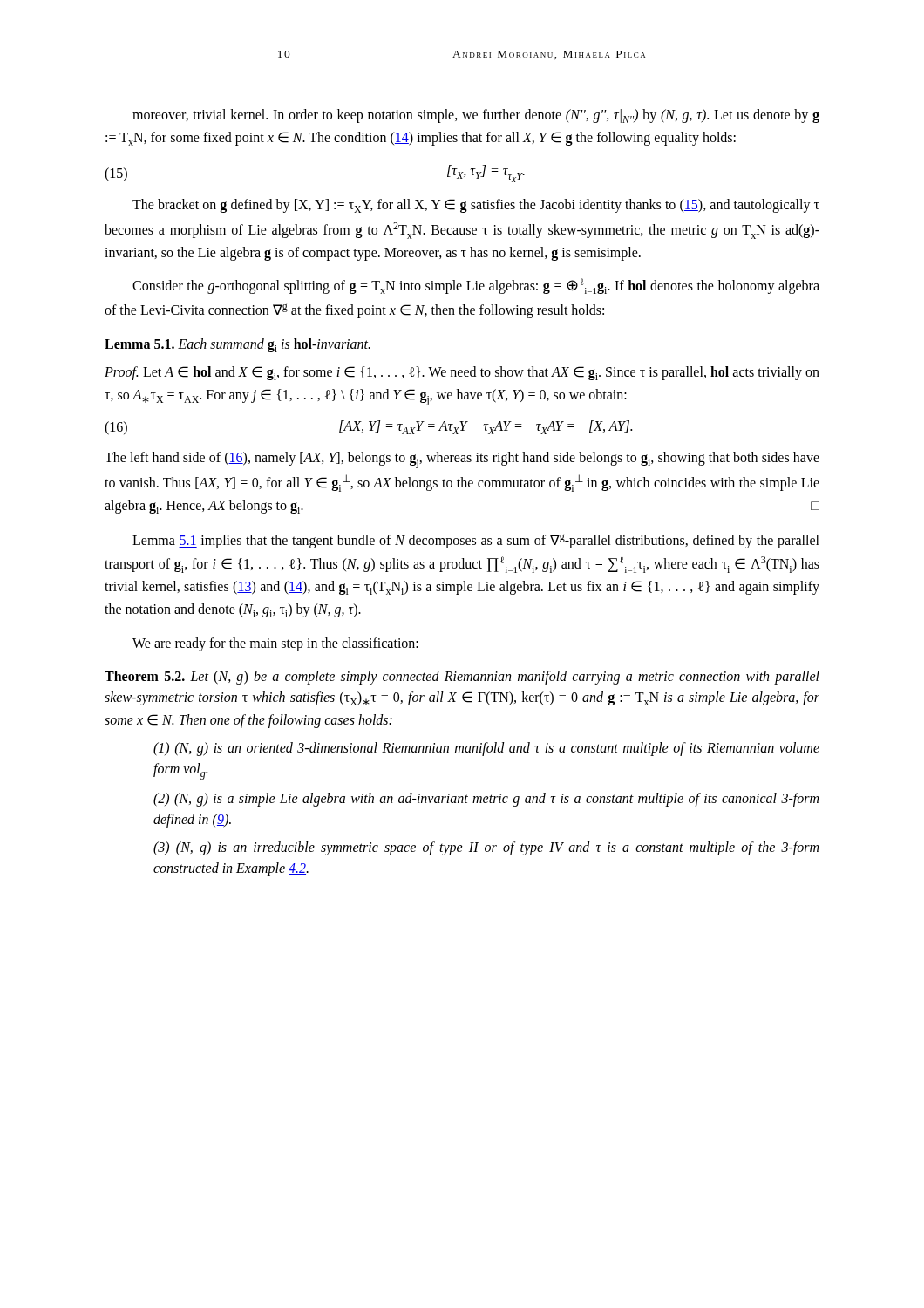
Task: Point to the text block starting "moreover, trivial kernel."
Action: click(462, 128)
